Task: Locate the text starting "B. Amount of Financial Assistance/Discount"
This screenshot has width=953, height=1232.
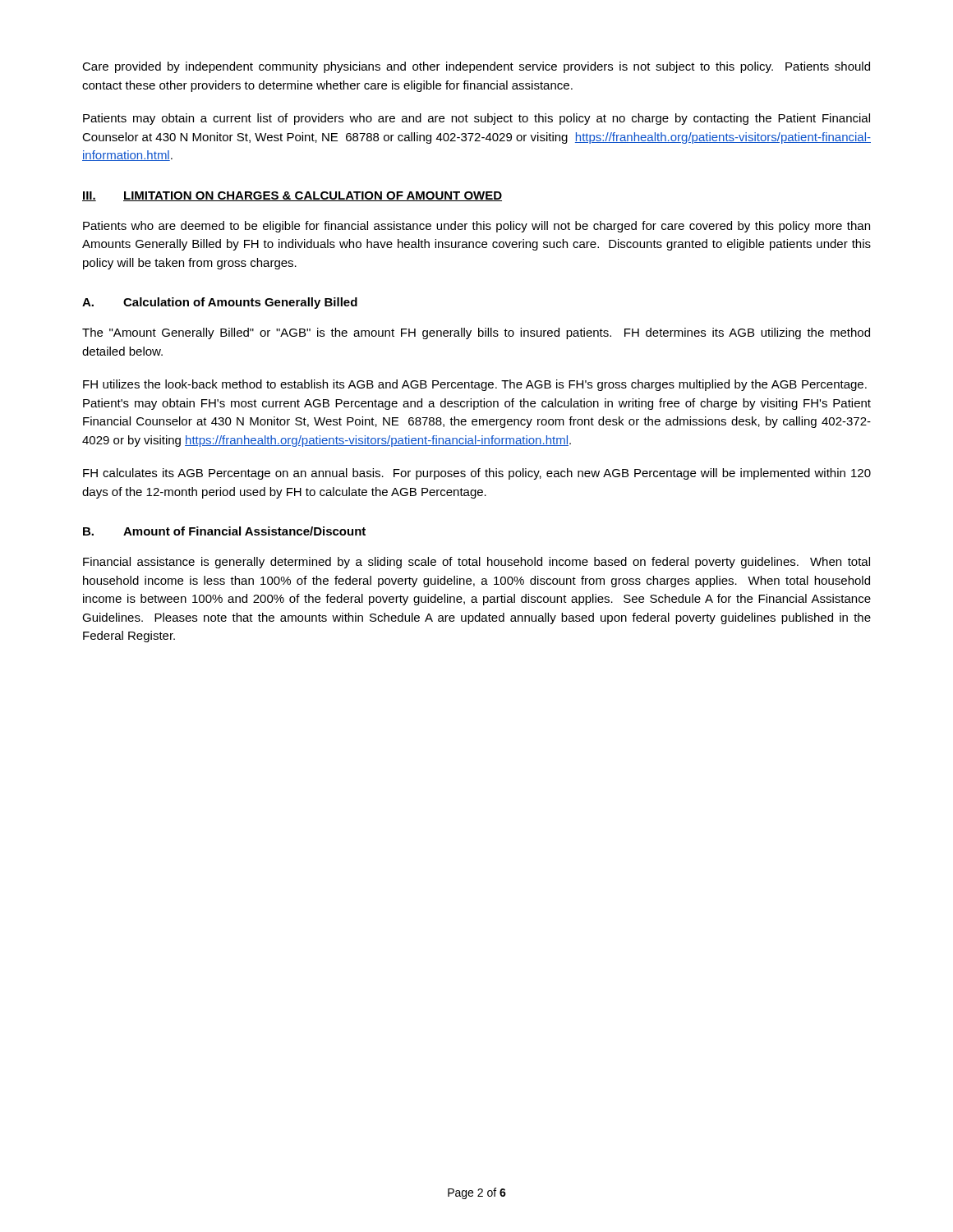Action: (x=224, y=531)
